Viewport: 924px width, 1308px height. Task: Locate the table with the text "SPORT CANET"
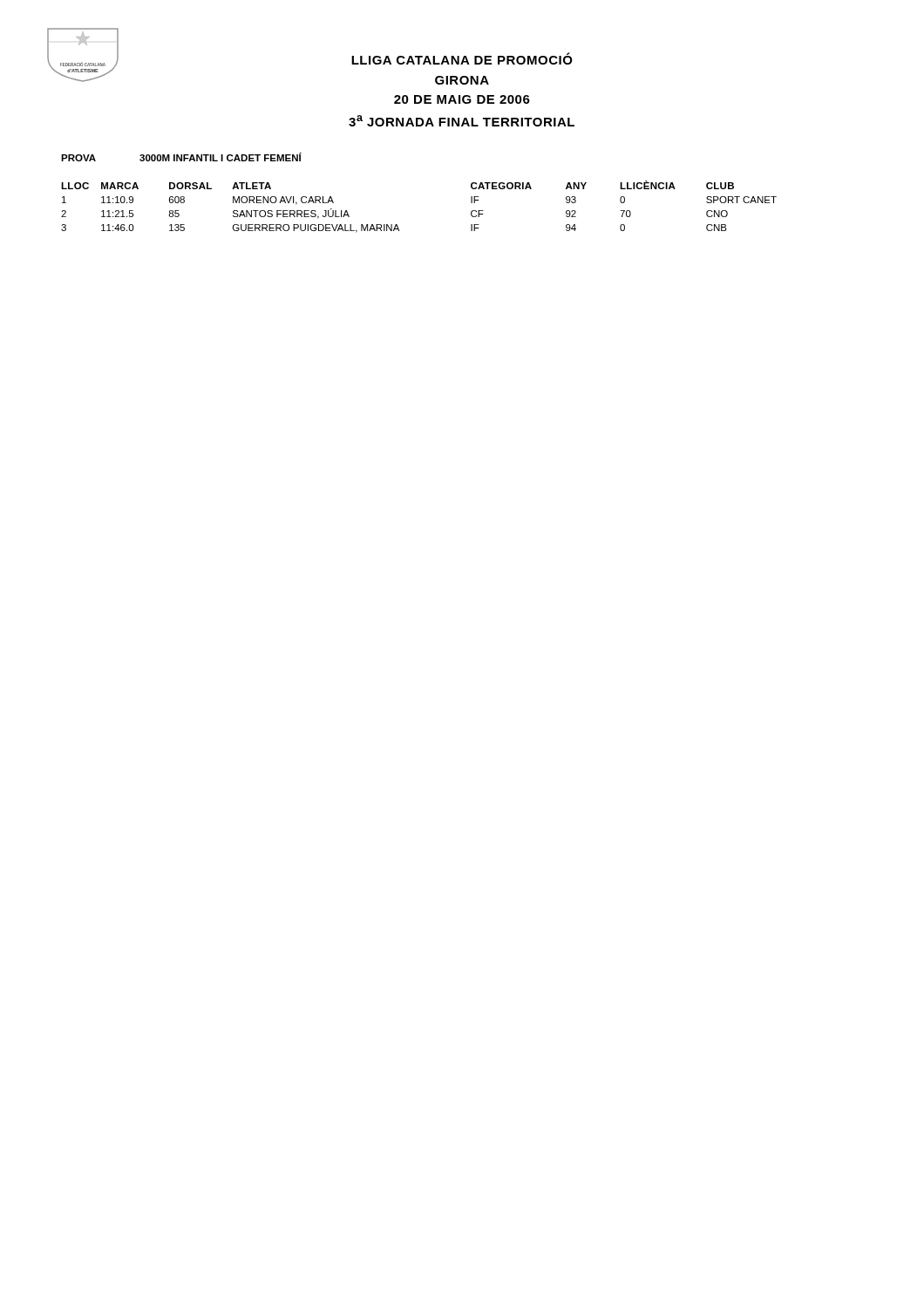point(453,207)
